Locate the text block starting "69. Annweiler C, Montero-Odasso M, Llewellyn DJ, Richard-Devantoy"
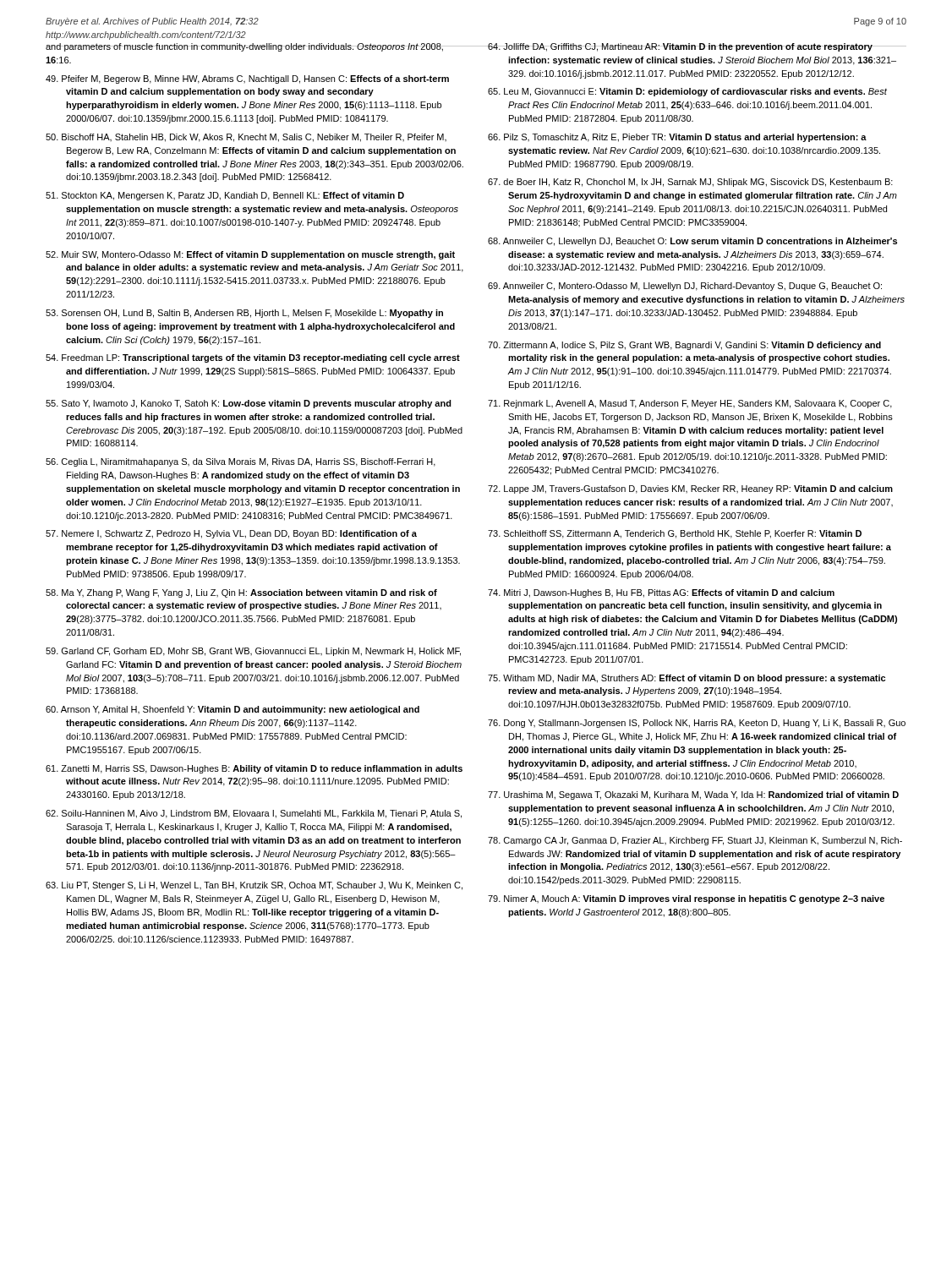This screenshot has width=952, height=1268. [x=696, y=306]
